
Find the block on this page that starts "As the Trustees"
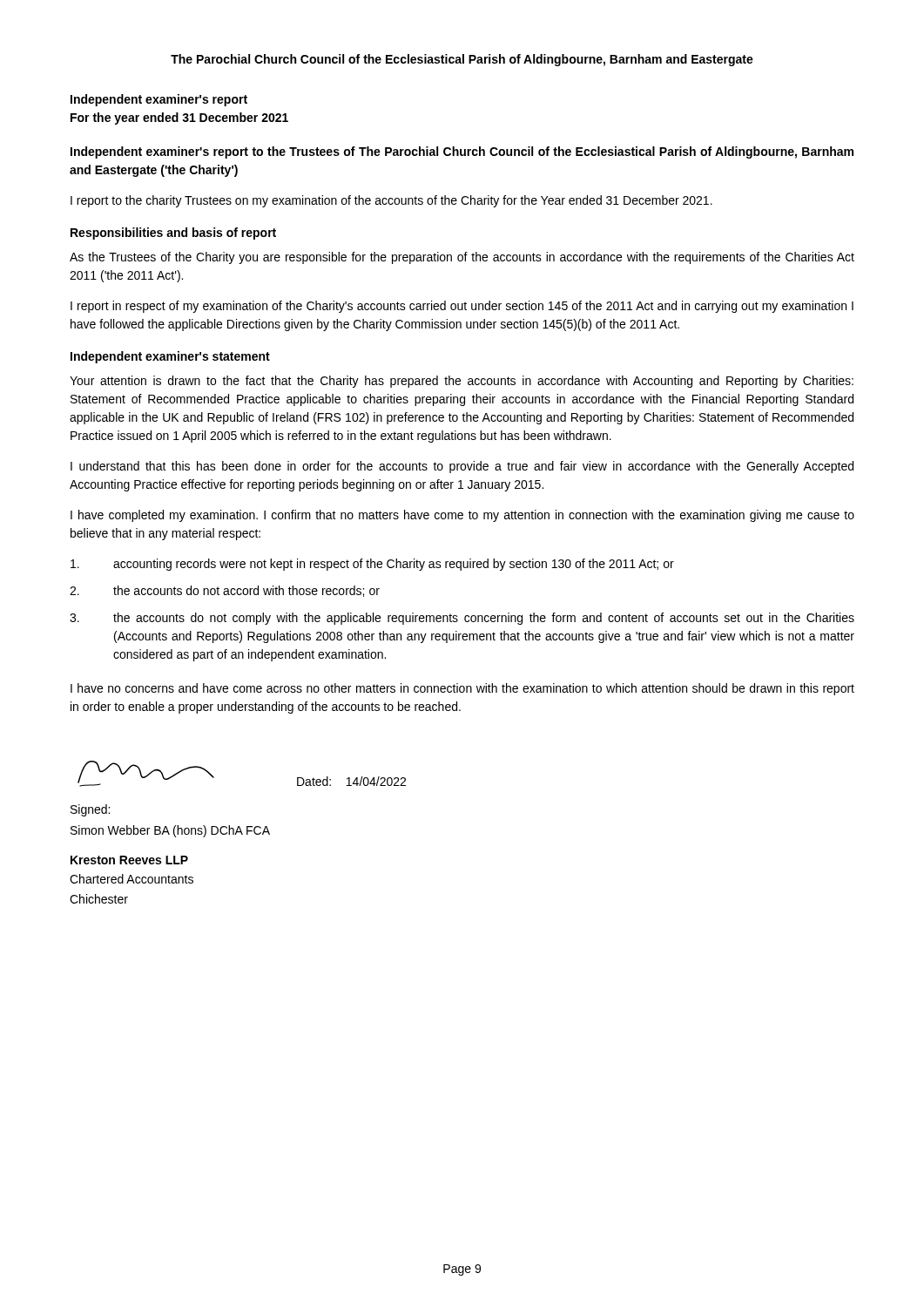462,266
